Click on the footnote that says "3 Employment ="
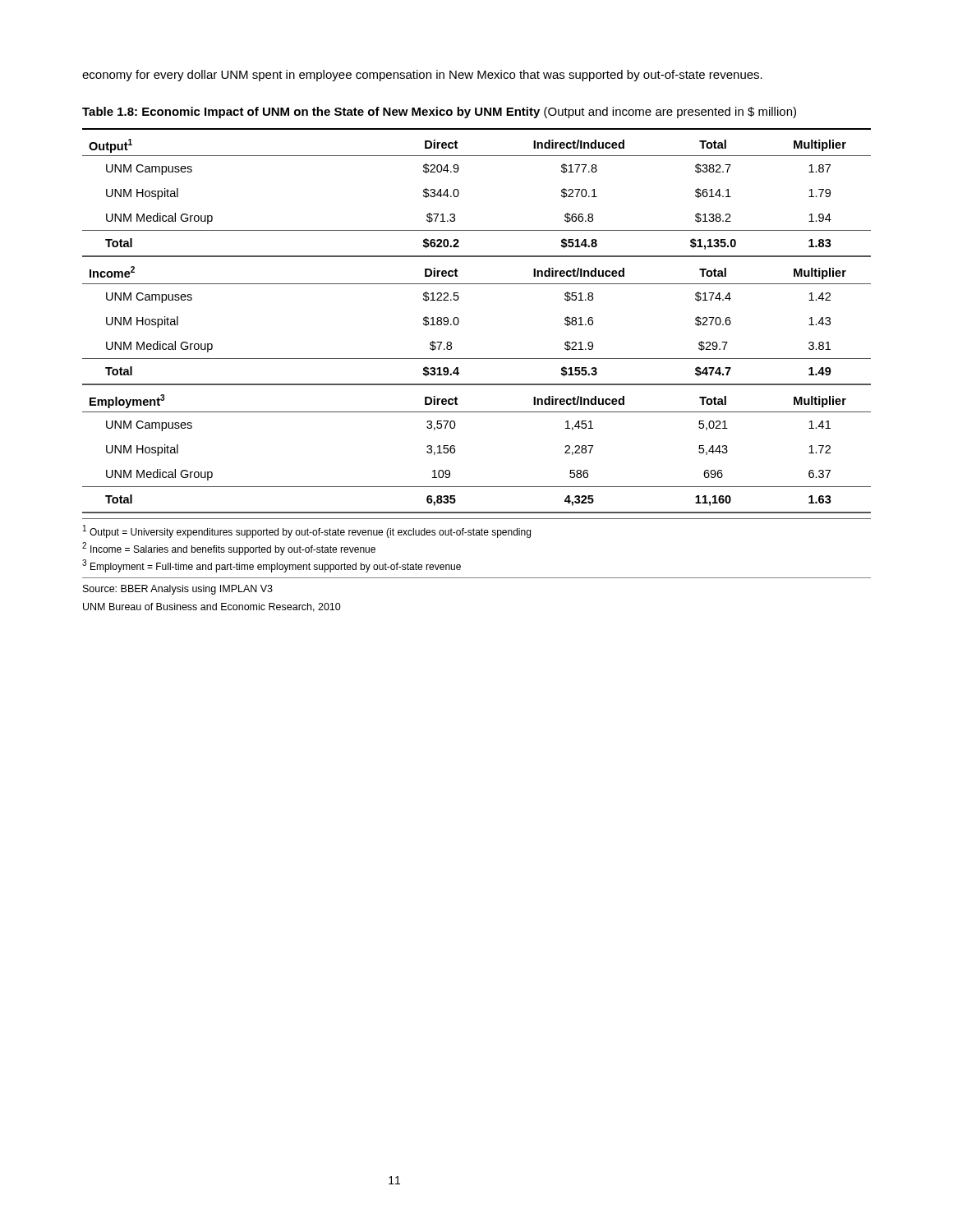Image resolution: width=953 pixels, height=1232 pixels. point(272,565)
